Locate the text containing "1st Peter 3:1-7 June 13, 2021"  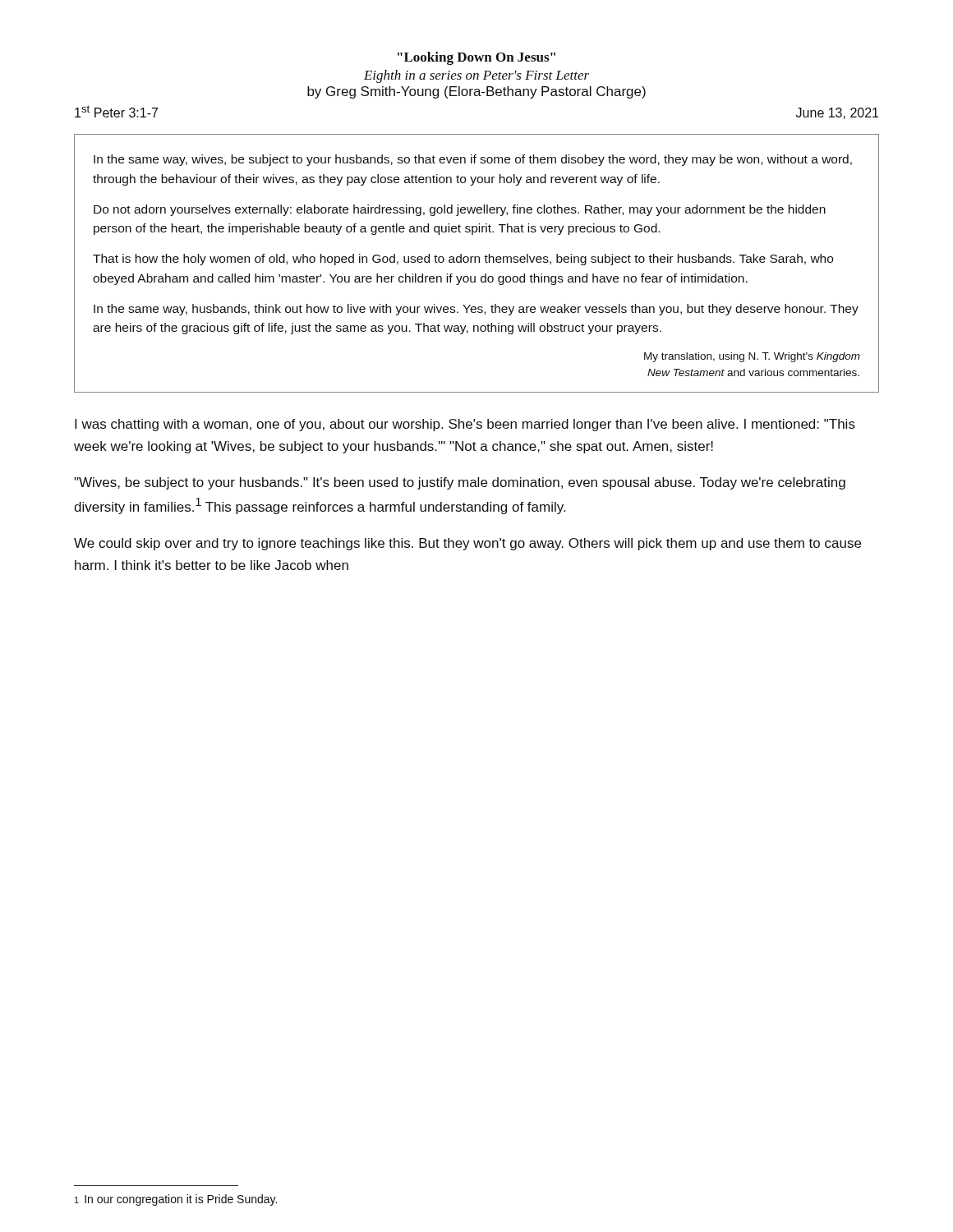[x=111, y=112]
